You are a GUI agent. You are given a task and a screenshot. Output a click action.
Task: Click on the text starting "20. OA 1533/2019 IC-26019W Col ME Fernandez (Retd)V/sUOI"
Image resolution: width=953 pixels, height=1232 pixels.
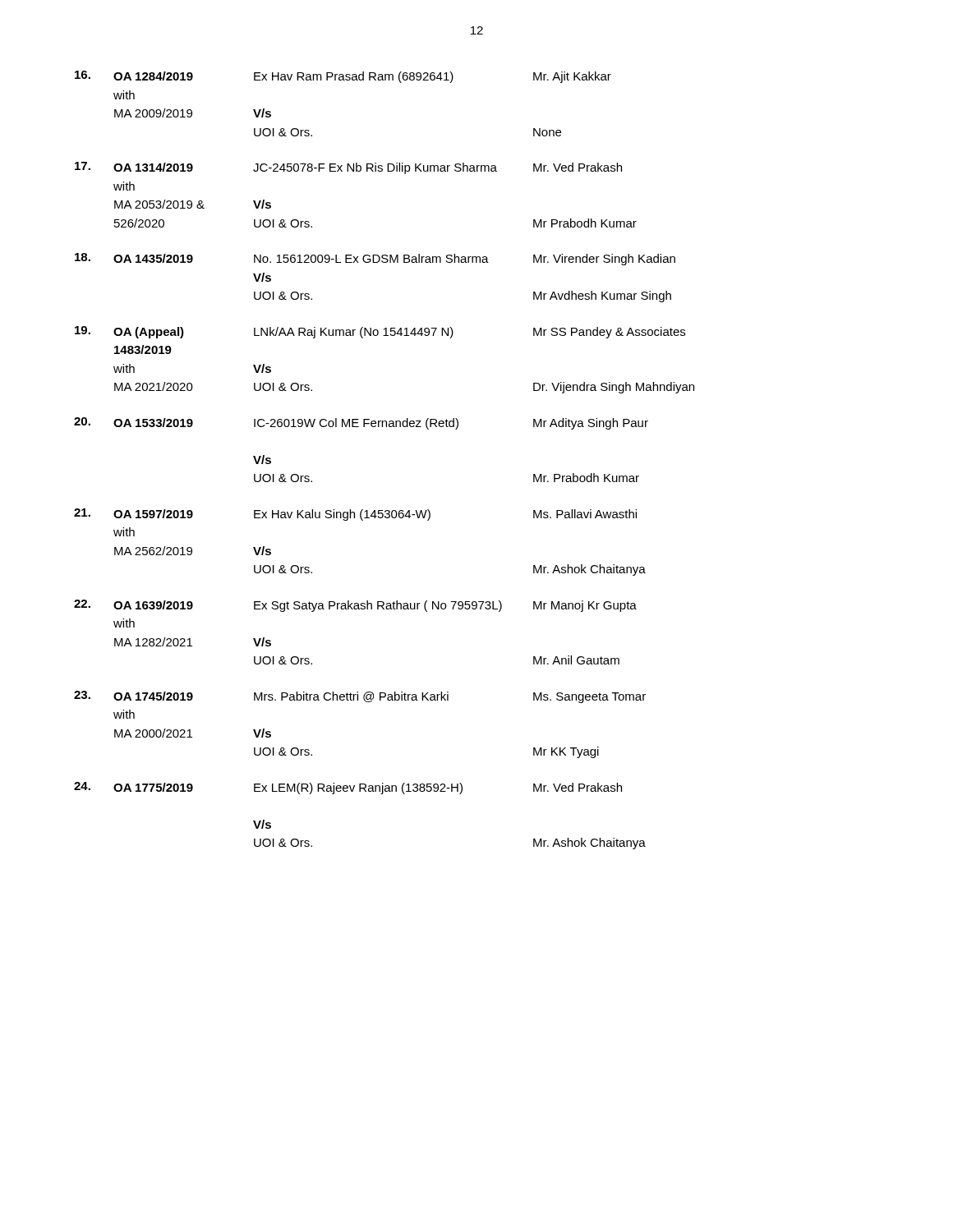click(361, 423)
